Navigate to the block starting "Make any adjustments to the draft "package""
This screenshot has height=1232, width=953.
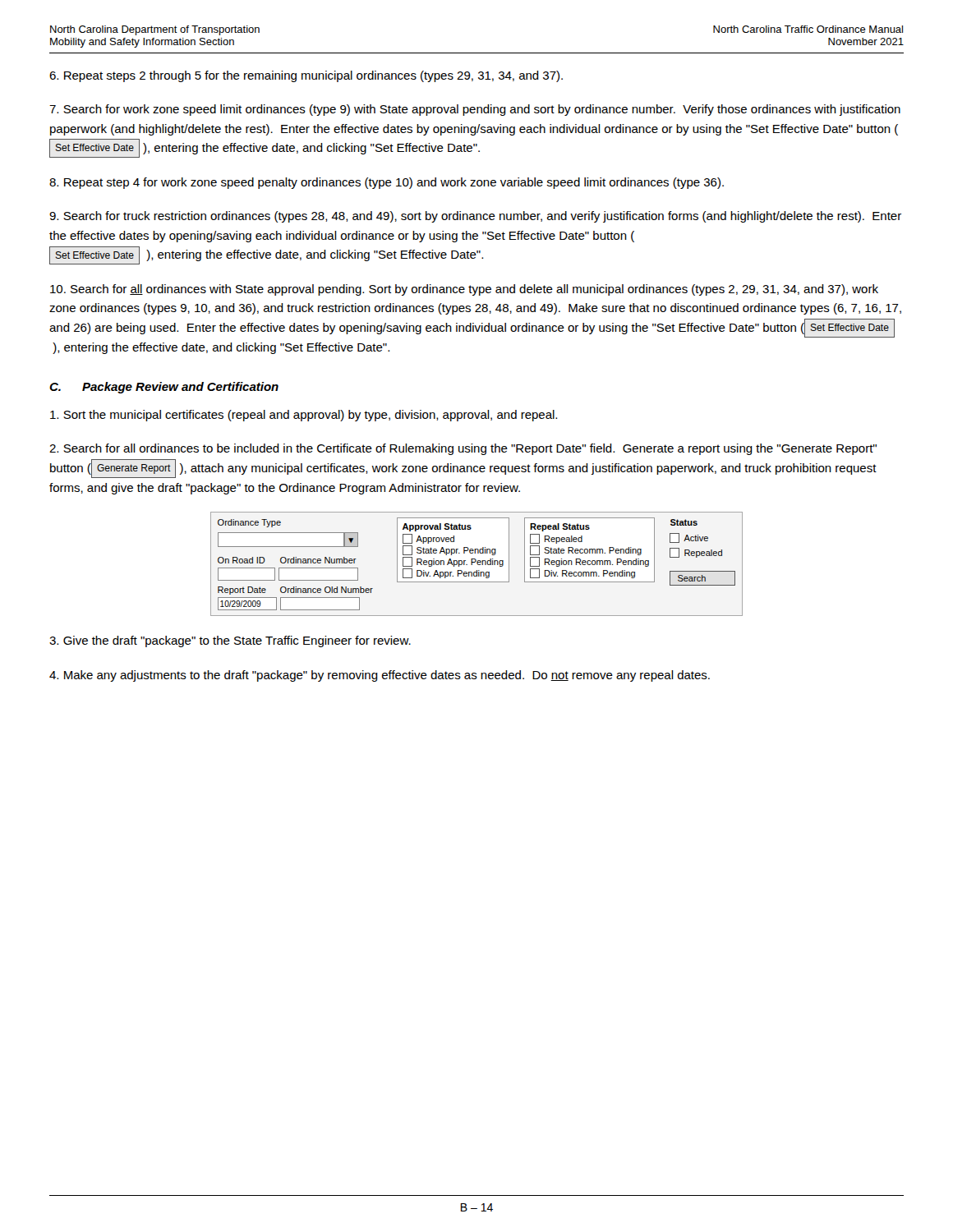tap(380, 674)
